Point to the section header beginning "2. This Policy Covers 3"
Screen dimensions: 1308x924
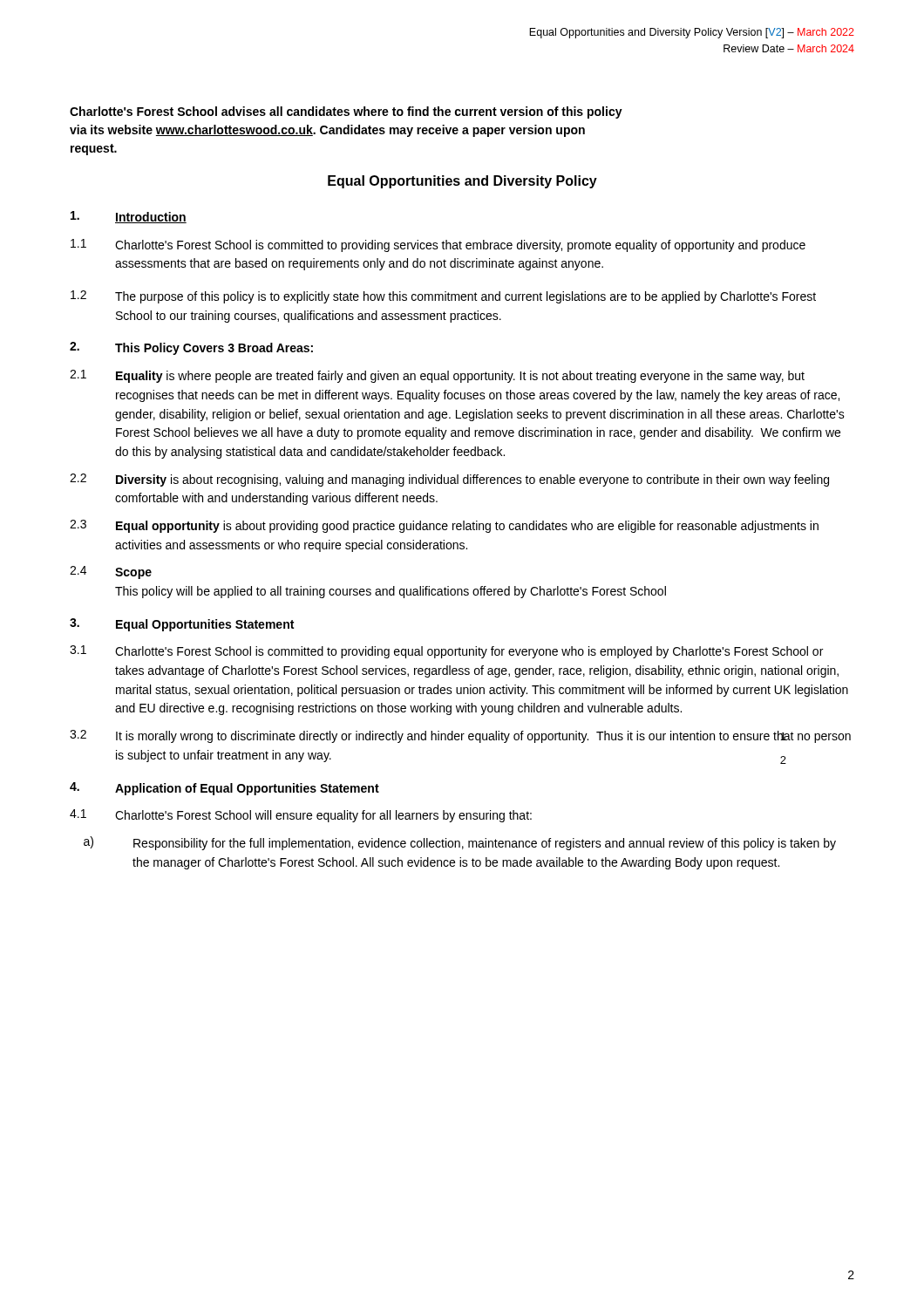pyautogui.click(x=191, y=348)
